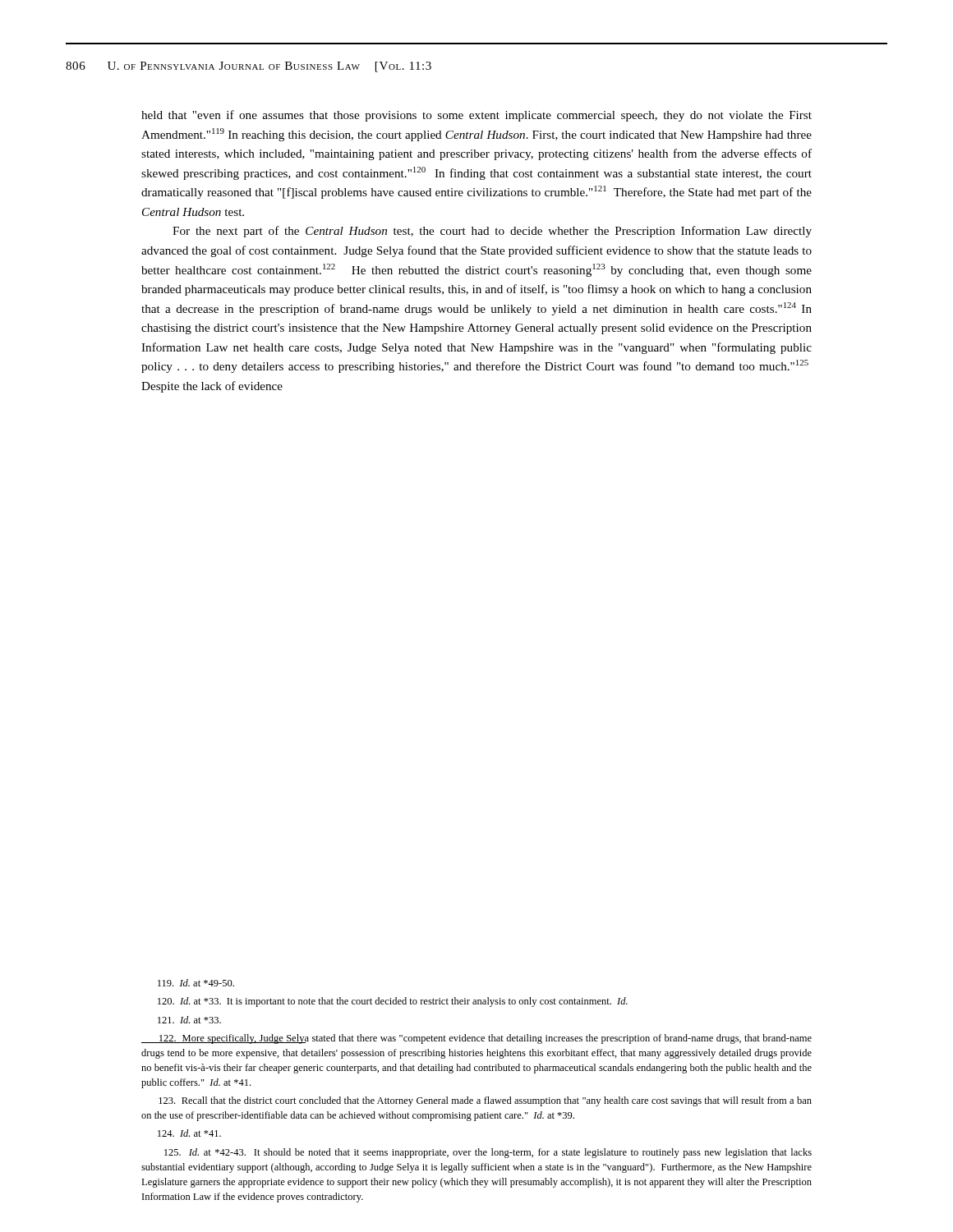
Task: Locate the footnote containing "More specifically, Judge"
Action: coord(476,1060)
